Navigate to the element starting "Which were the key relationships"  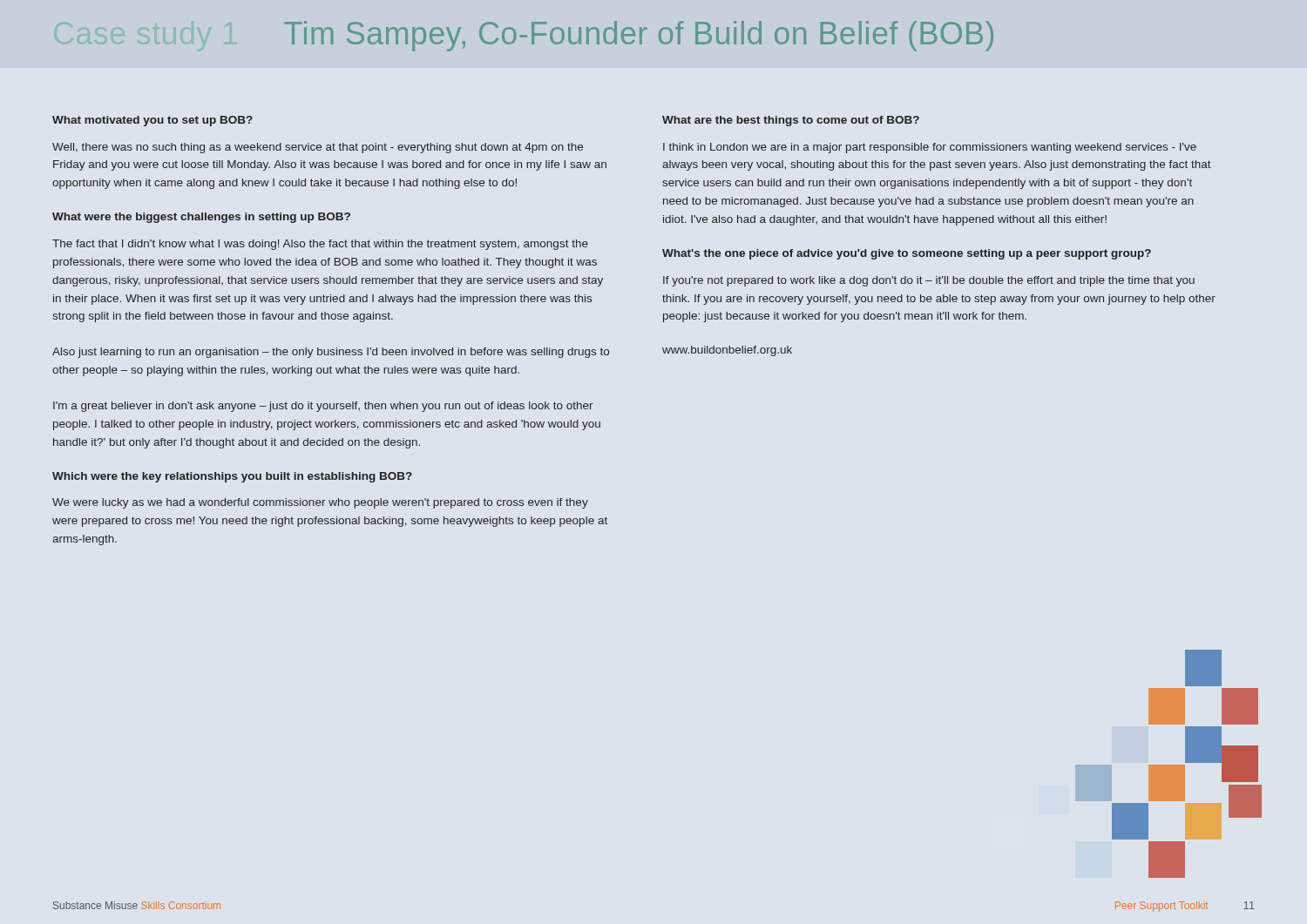pyautogui.click(x=331, y=476)
